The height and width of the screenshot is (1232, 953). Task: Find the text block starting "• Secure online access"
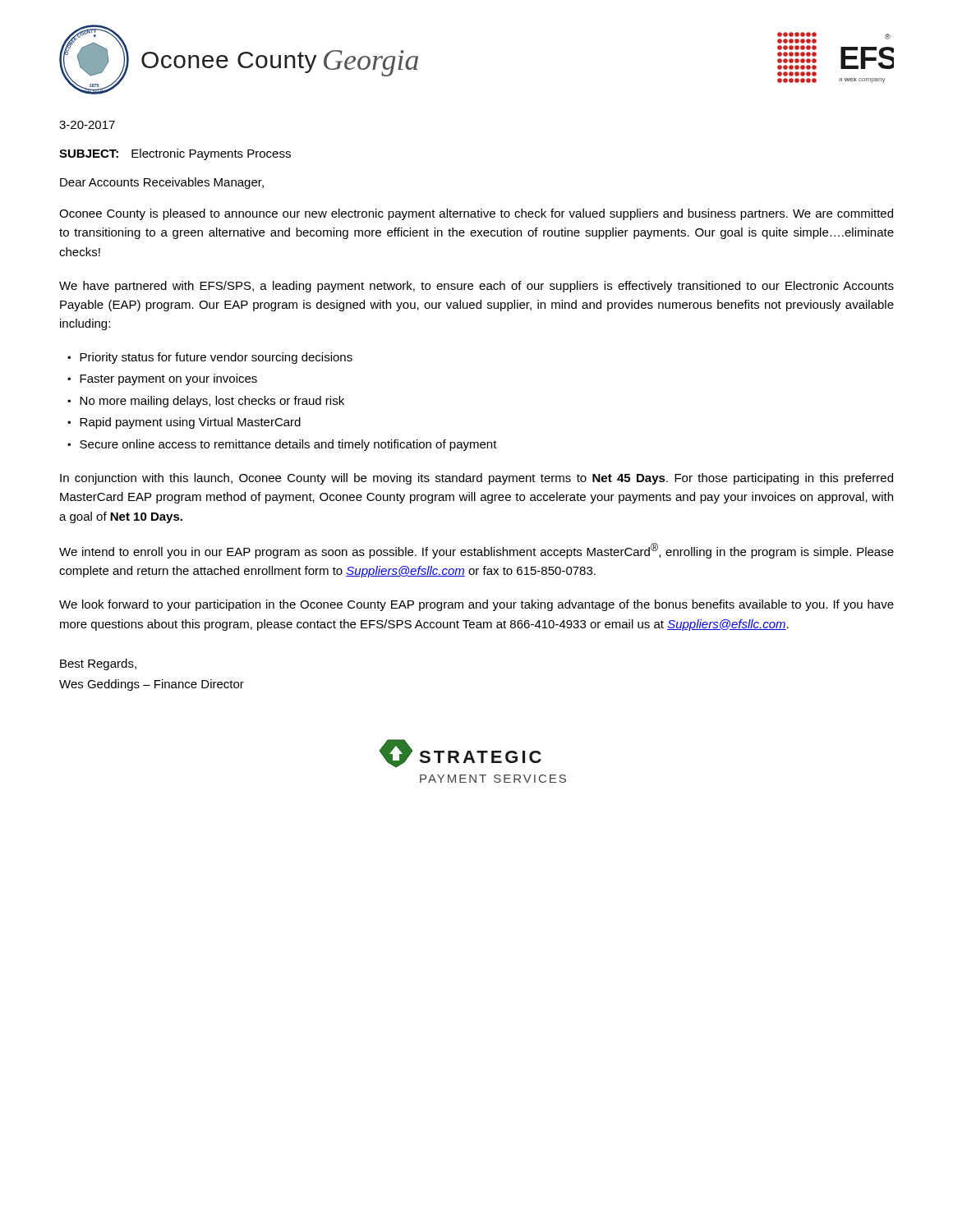click(x=282, y=444)
